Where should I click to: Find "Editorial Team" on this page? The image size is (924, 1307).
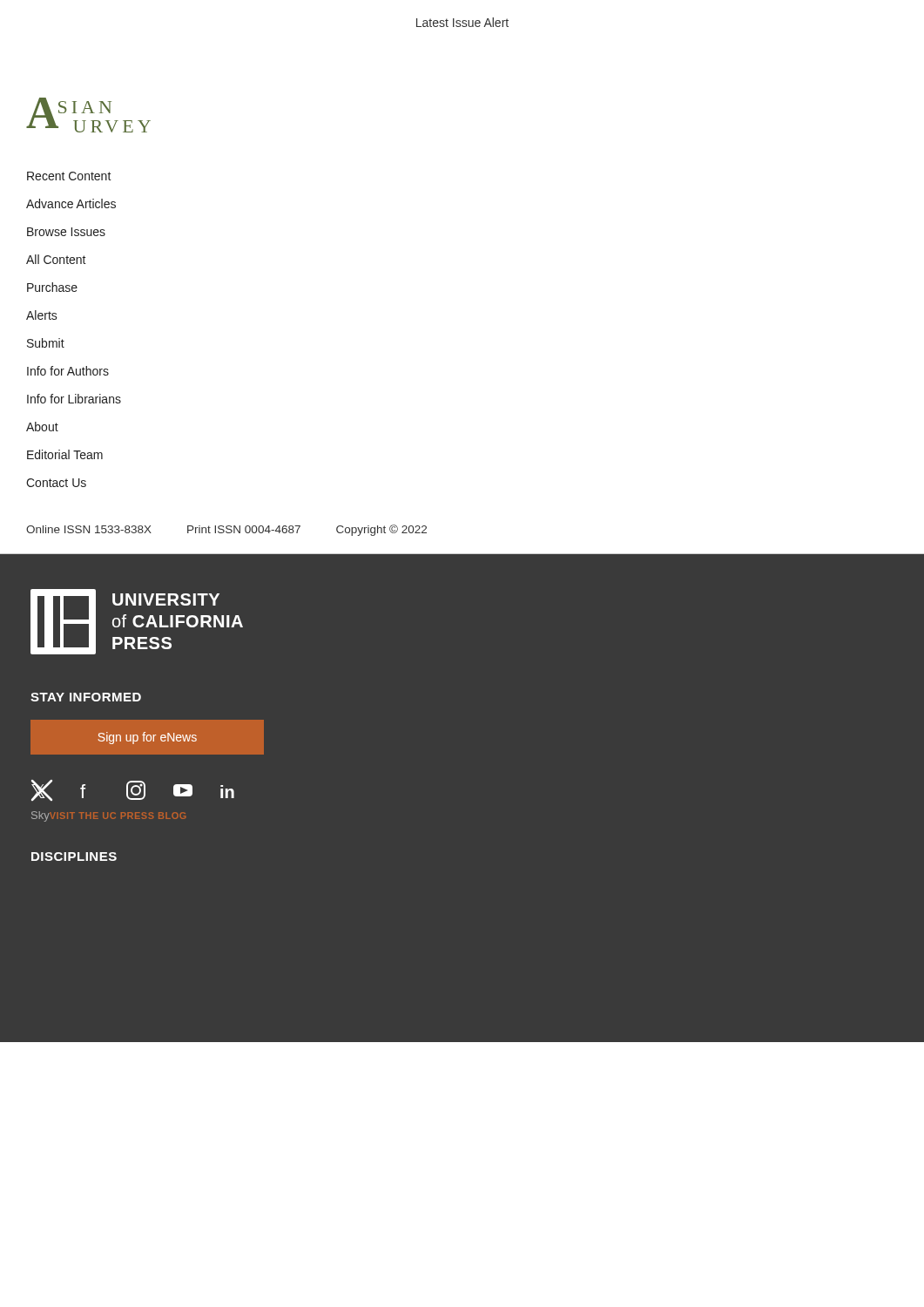[x=65, y=455]
